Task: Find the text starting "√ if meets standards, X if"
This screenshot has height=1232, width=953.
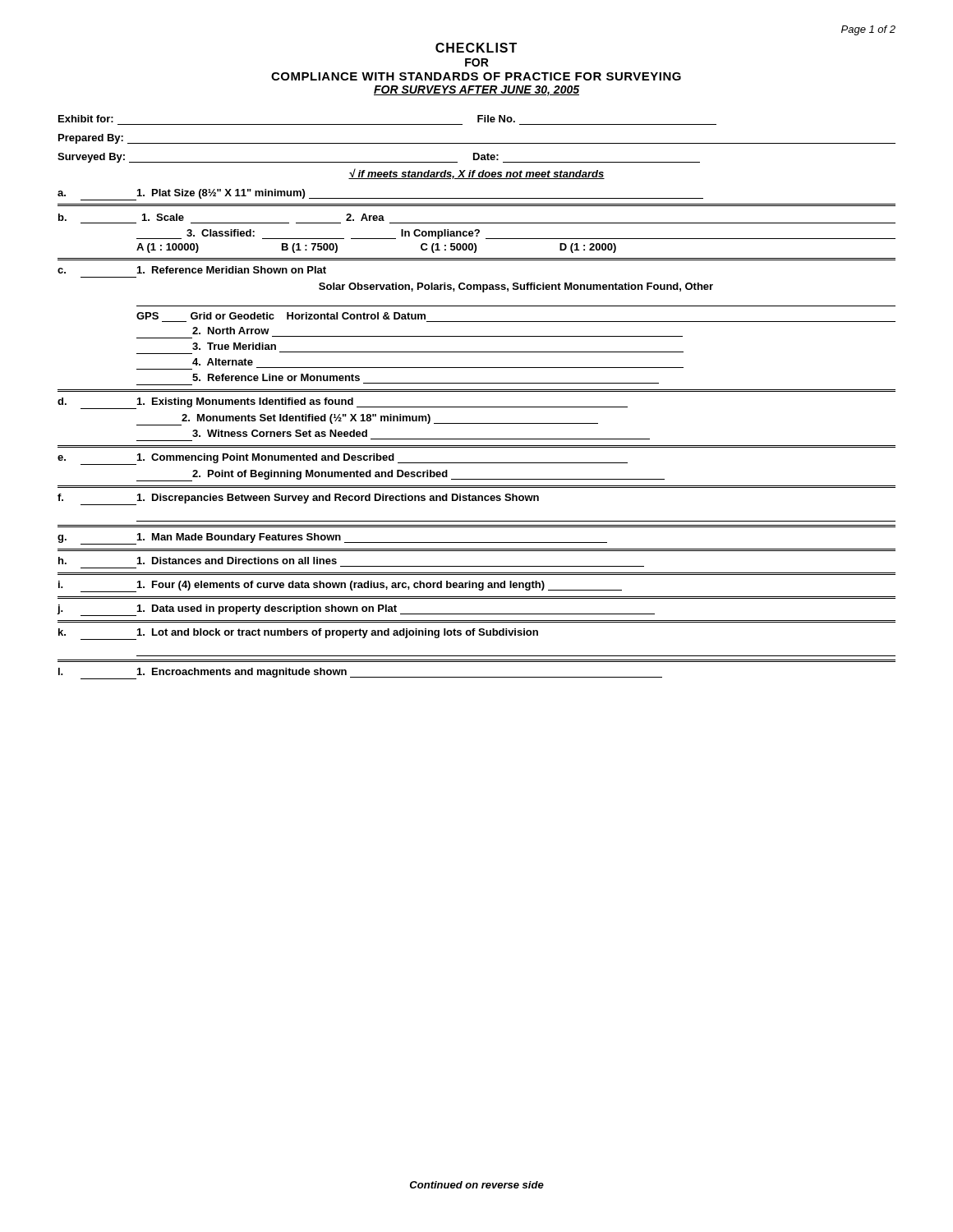Action: pyautogui.click(x=476, y=174)
